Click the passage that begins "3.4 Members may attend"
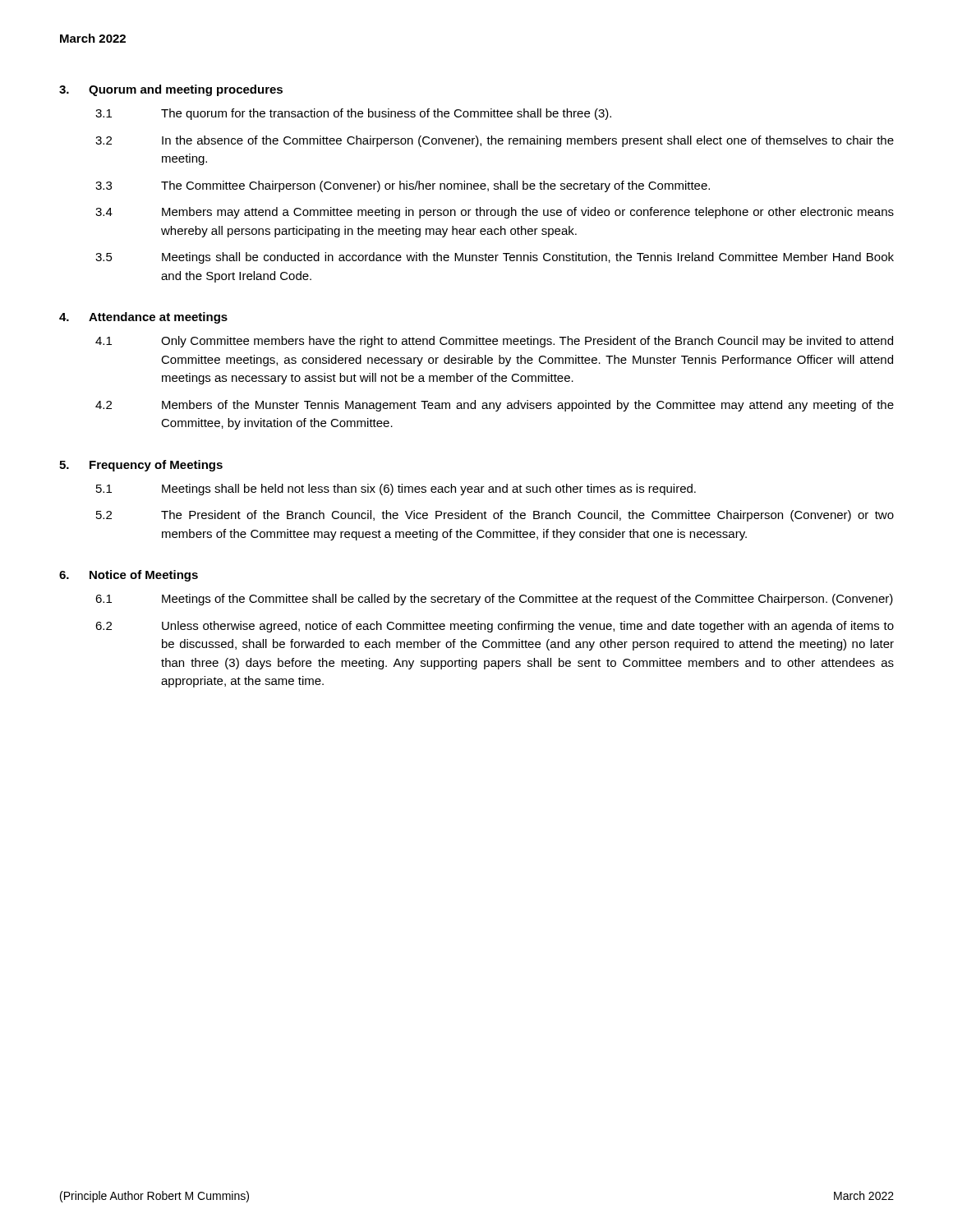The image size is (953, 1232). pyautogui.click(x=476, y=221)
